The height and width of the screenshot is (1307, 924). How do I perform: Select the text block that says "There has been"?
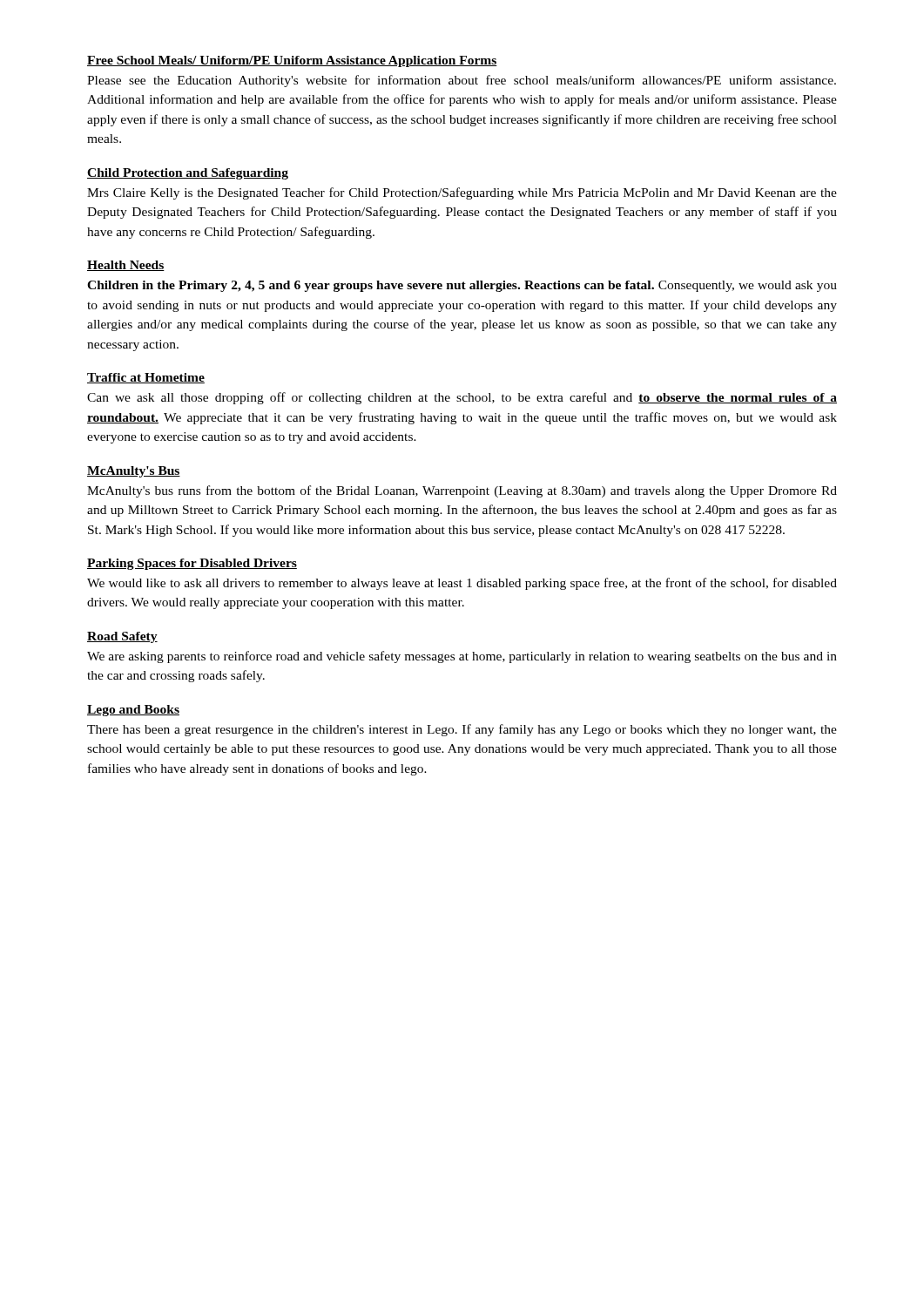tap(462, 749)
